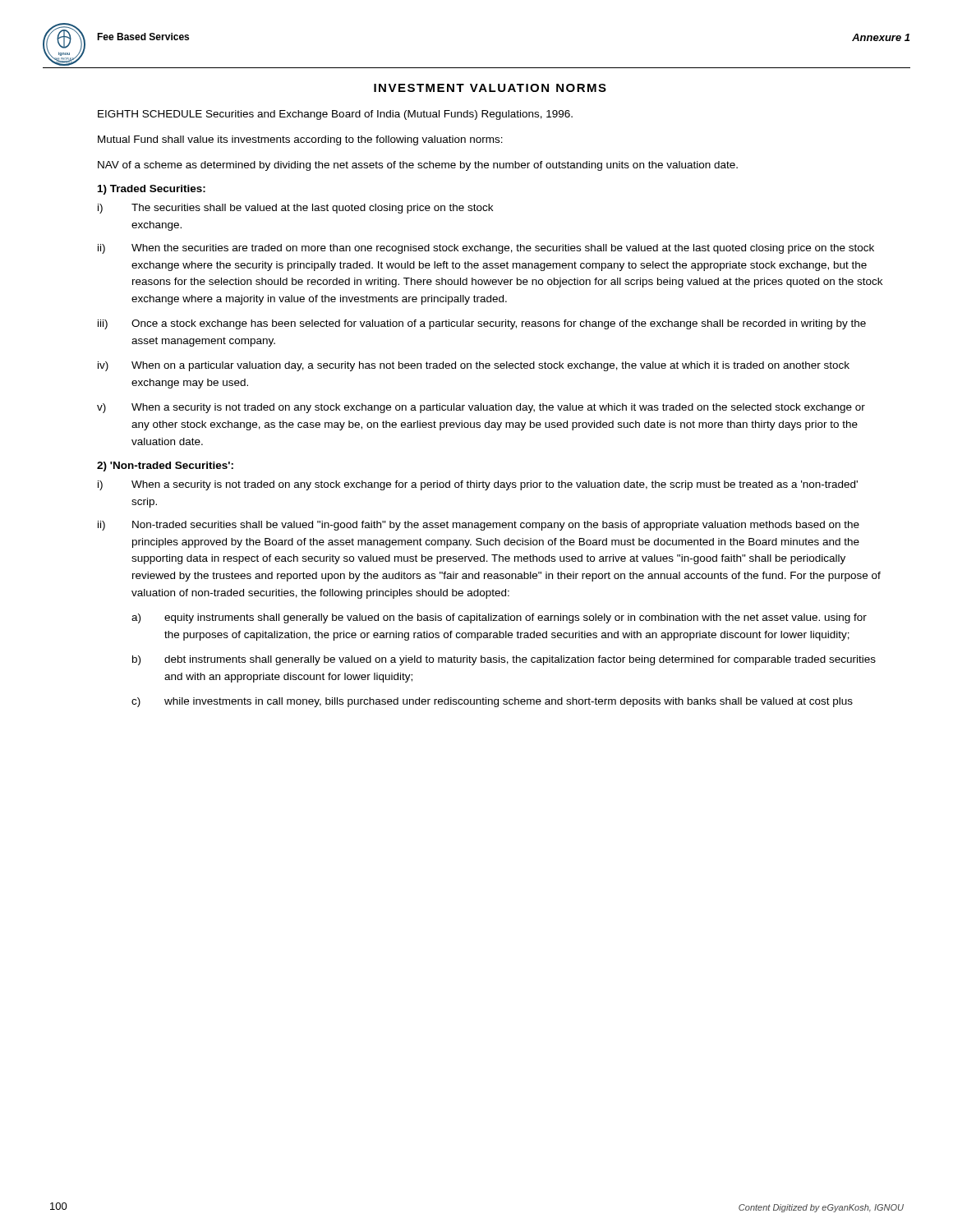Where is the passage that starts "NAV of a scheme as determined by"?
953x1232 pixels.
point(418,165)
